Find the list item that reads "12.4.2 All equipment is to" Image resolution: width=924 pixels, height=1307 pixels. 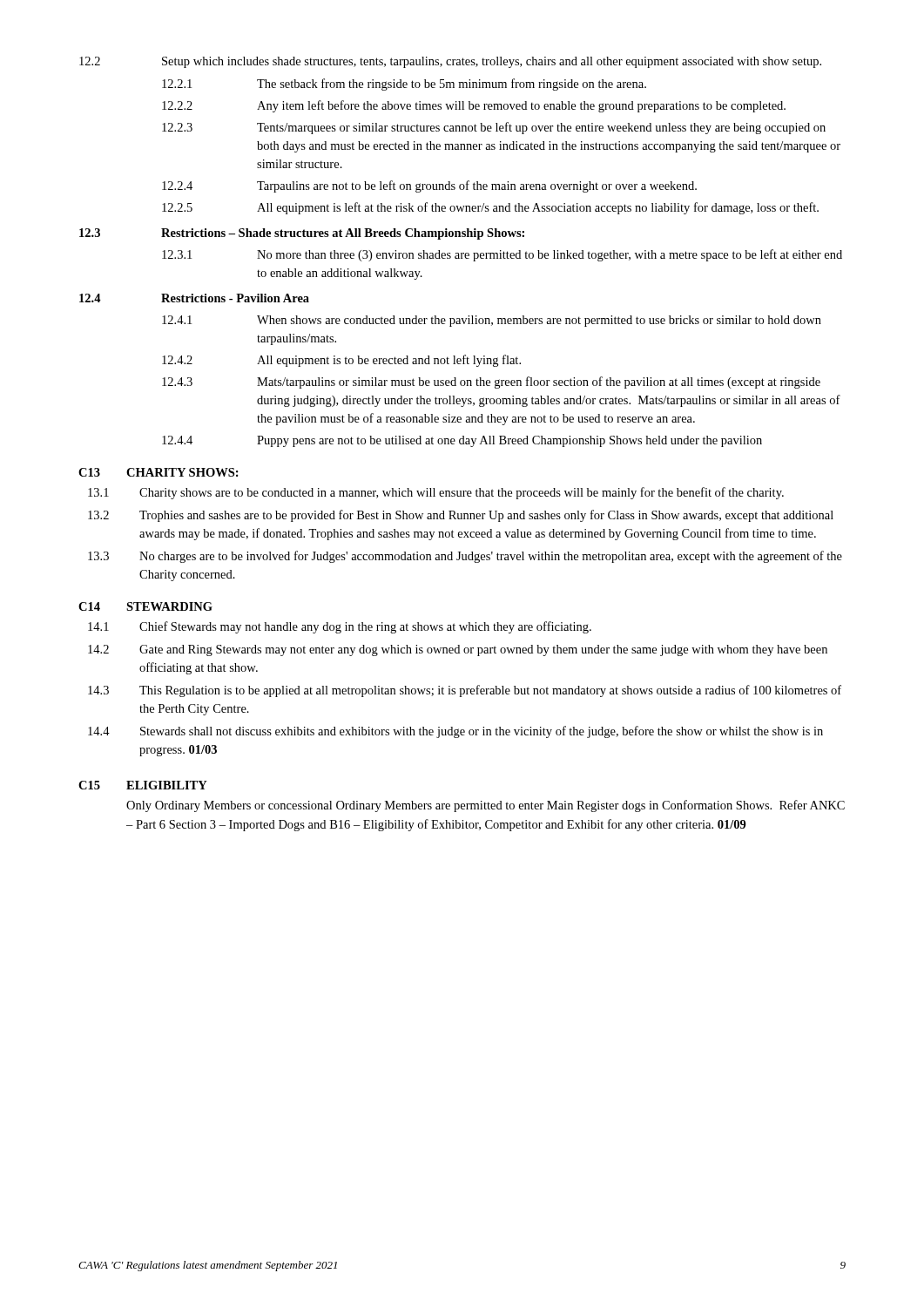[341, 360]
